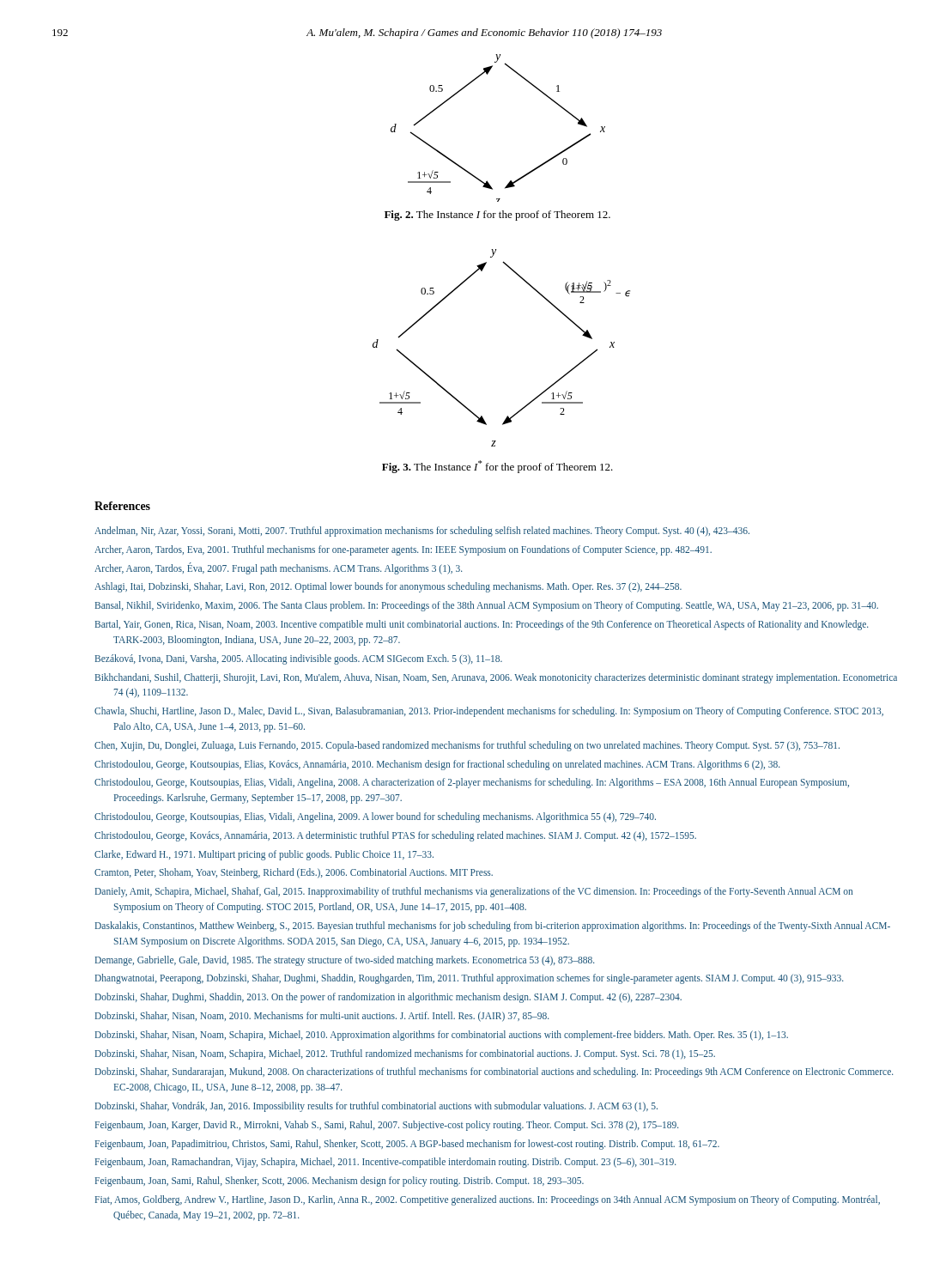This screenshot has width=952, height=1288.
Task: Click on the list item that says "Archer, Aaron, Tardos, Eva, 2001. Truthful mechanisms for"
Action: click(x=403, y=549)
